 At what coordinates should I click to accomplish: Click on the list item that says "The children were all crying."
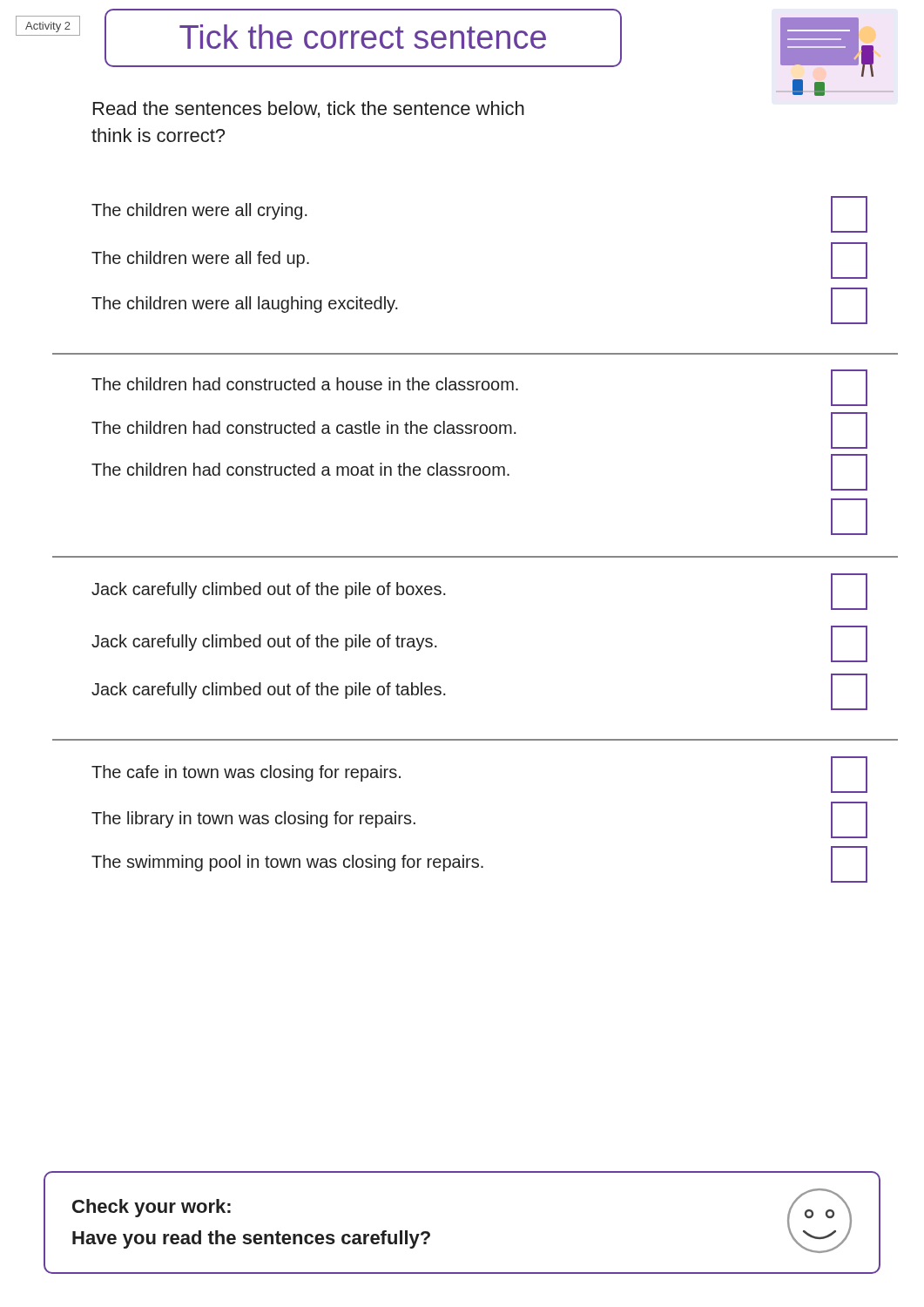pyautogui.click(x=200, y=210)
